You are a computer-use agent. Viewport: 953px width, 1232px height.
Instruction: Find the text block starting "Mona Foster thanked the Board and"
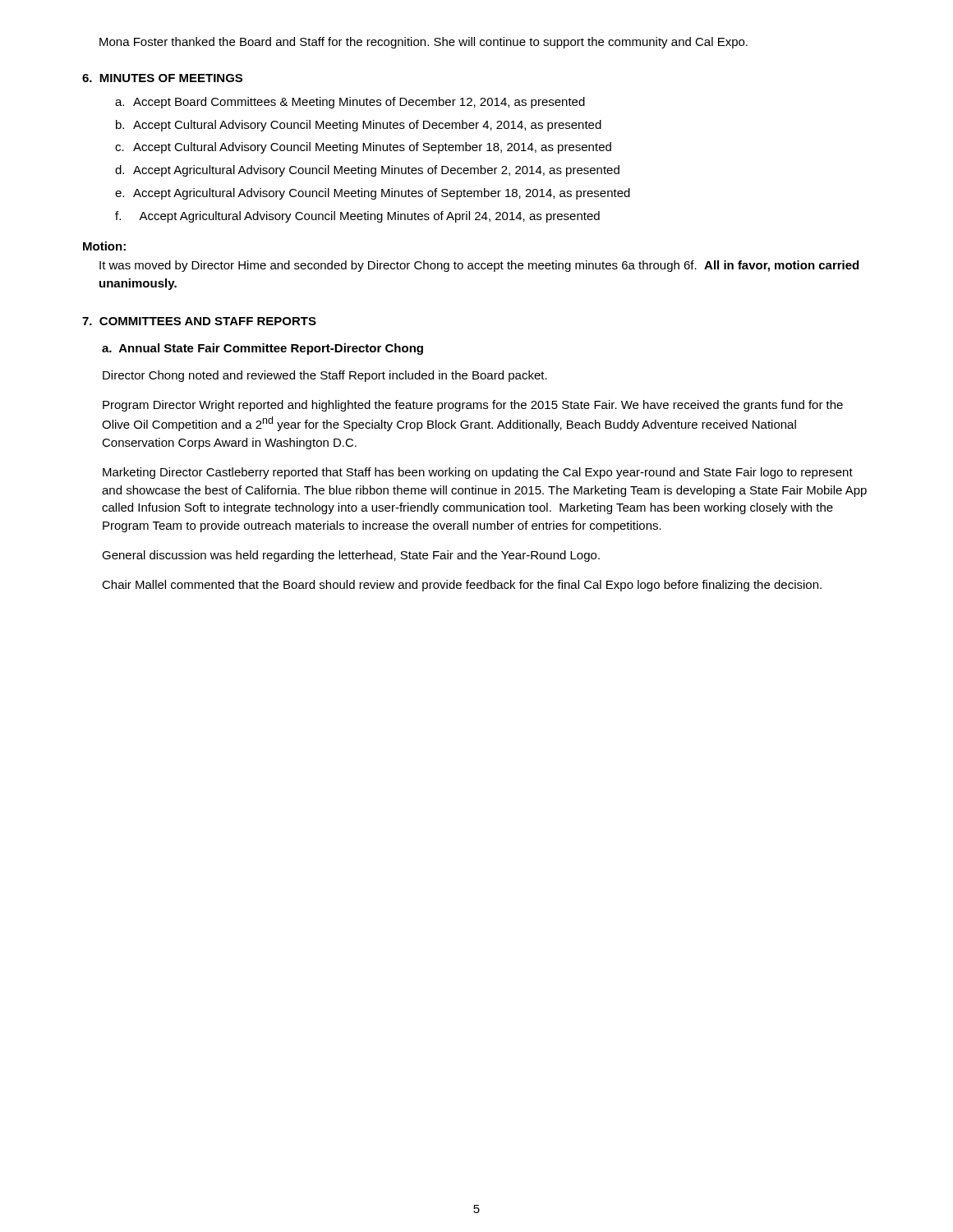[x=424, y=41]
